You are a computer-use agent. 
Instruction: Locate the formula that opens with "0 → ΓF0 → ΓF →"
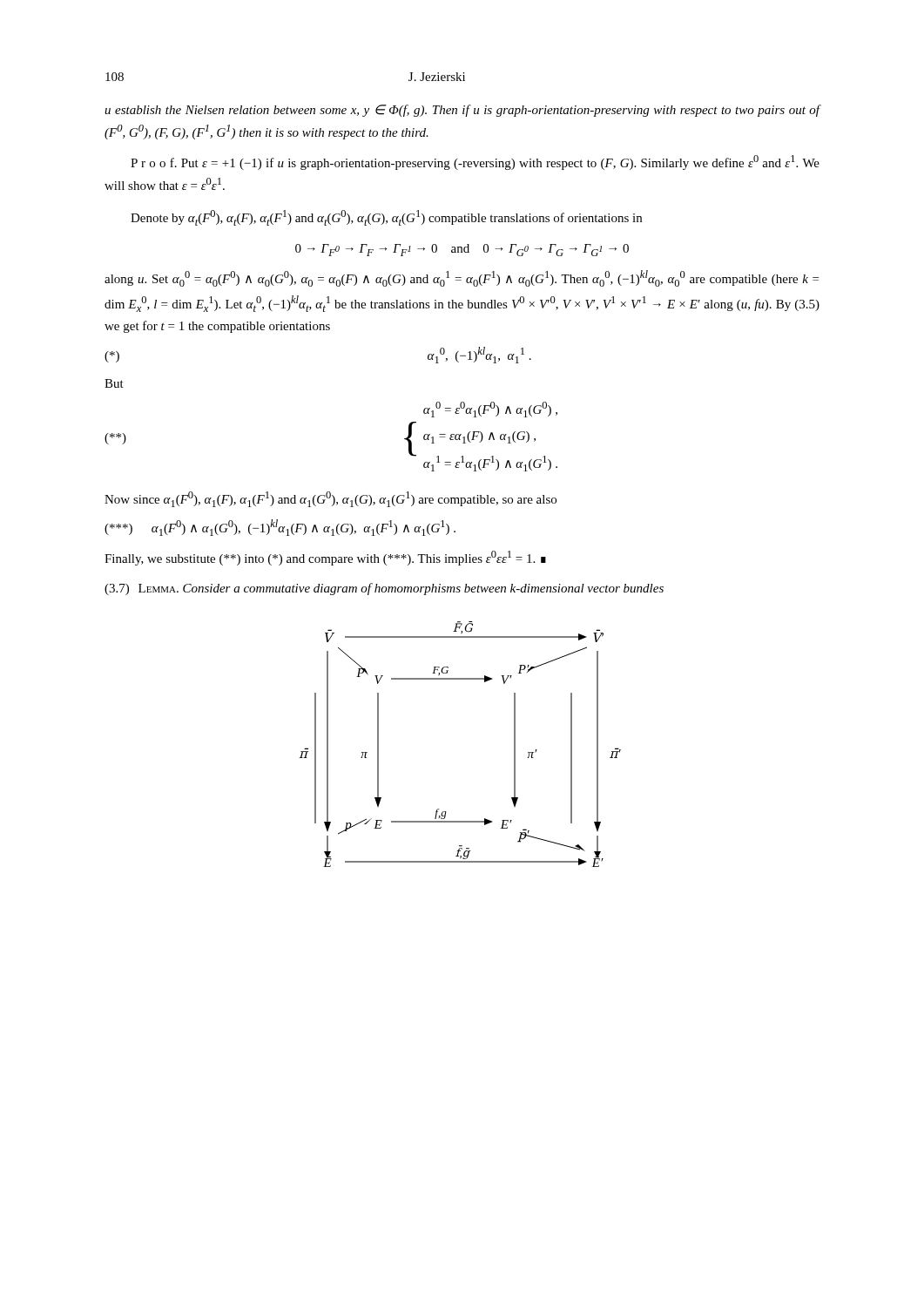[462, 250]
